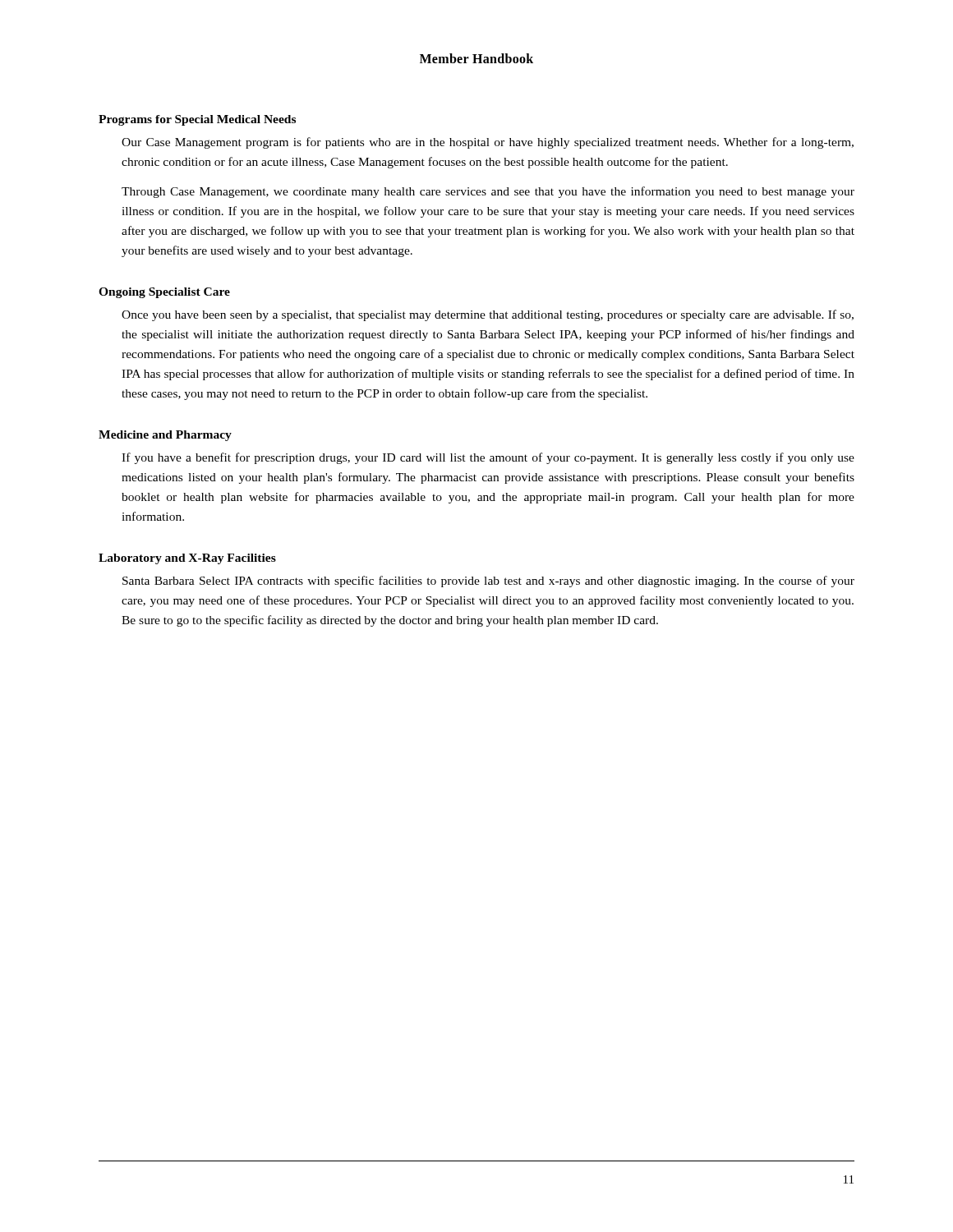Screen dimensions: 1232x953
Task: Locate the text starting "Our Case Management program is for"
Action: [x=488, y=196]
